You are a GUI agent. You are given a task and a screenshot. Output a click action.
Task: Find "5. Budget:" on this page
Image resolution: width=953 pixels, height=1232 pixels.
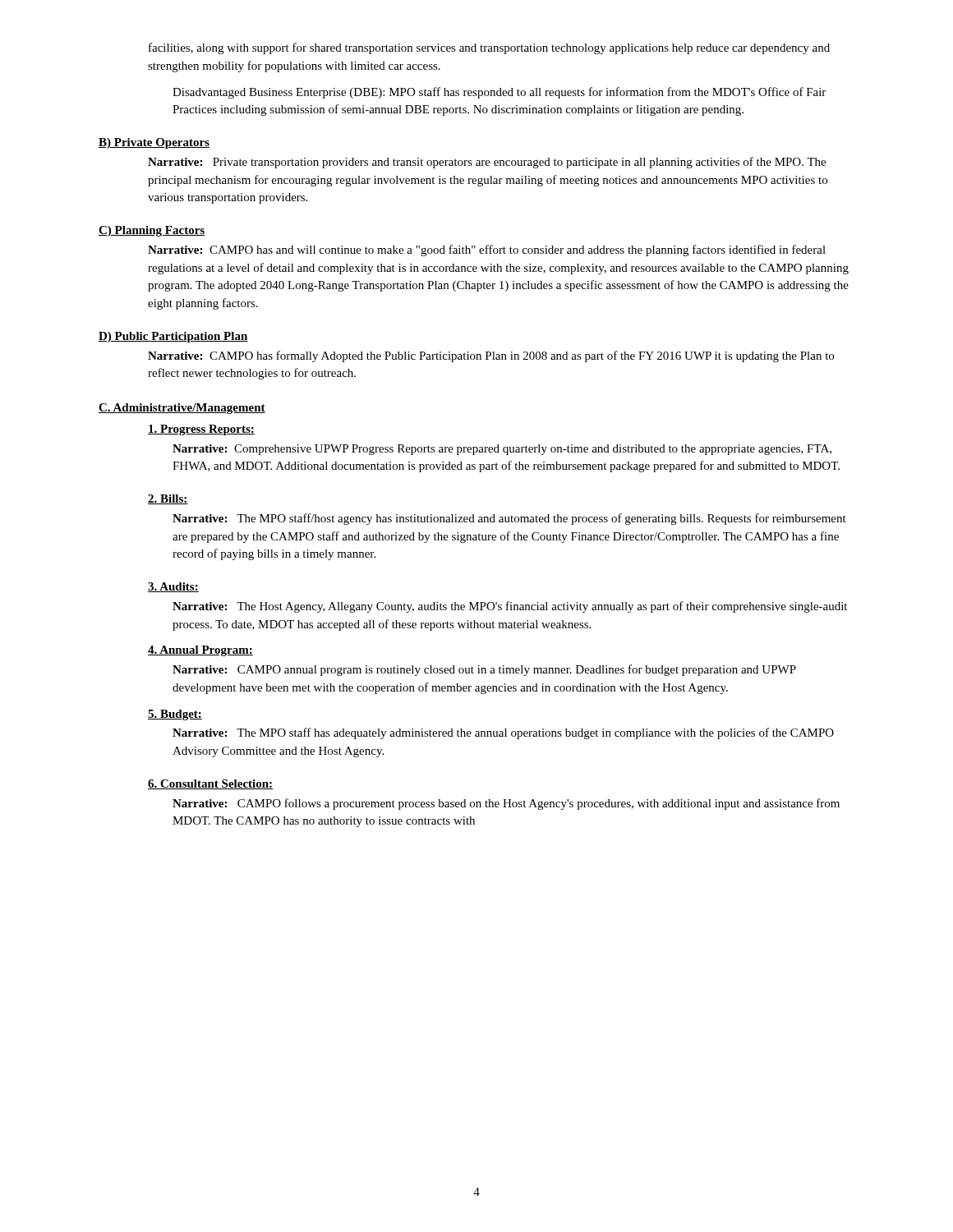(175, 713)
